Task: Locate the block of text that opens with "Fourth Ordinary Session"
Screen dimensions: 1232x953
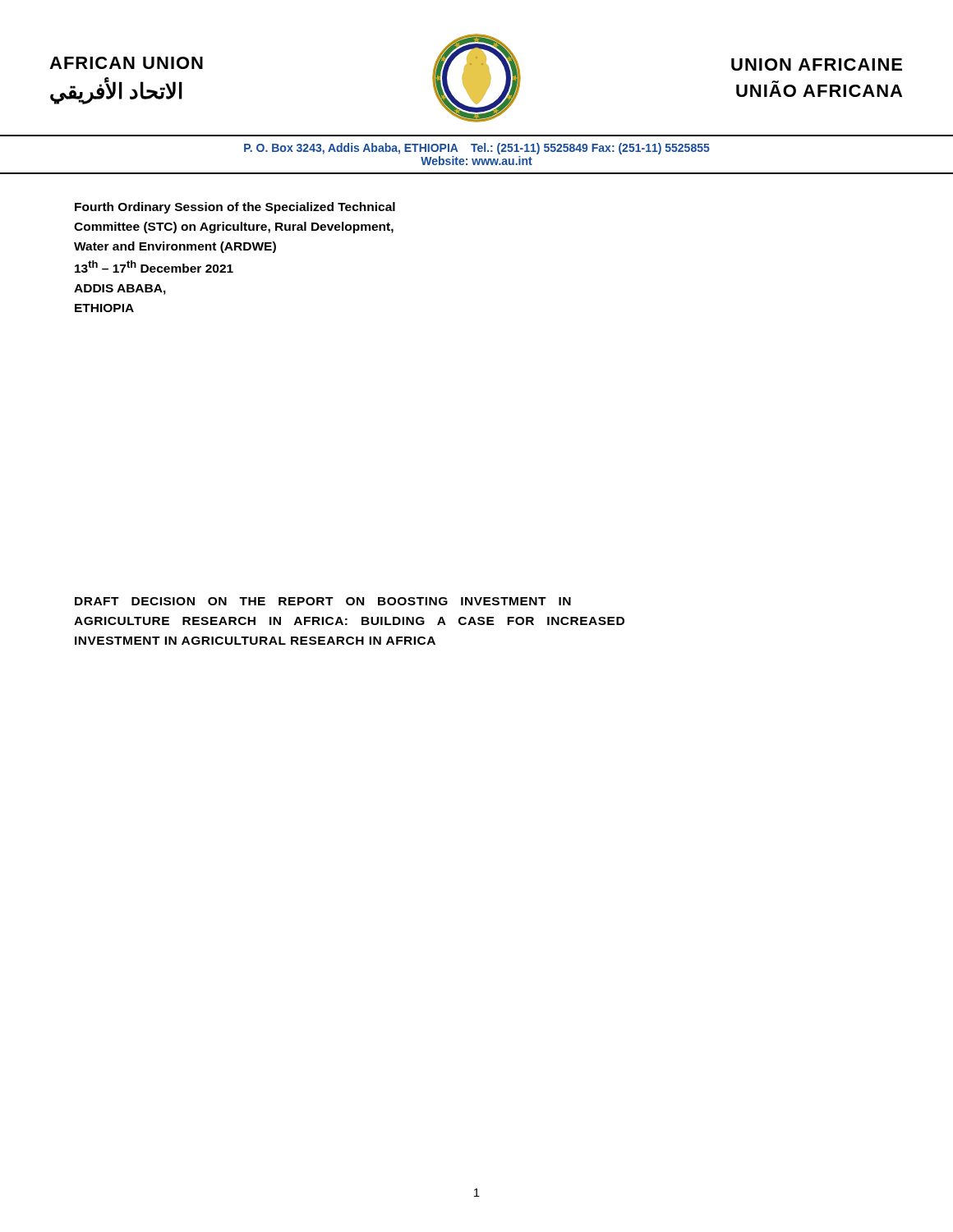Action: pos(235,257)
